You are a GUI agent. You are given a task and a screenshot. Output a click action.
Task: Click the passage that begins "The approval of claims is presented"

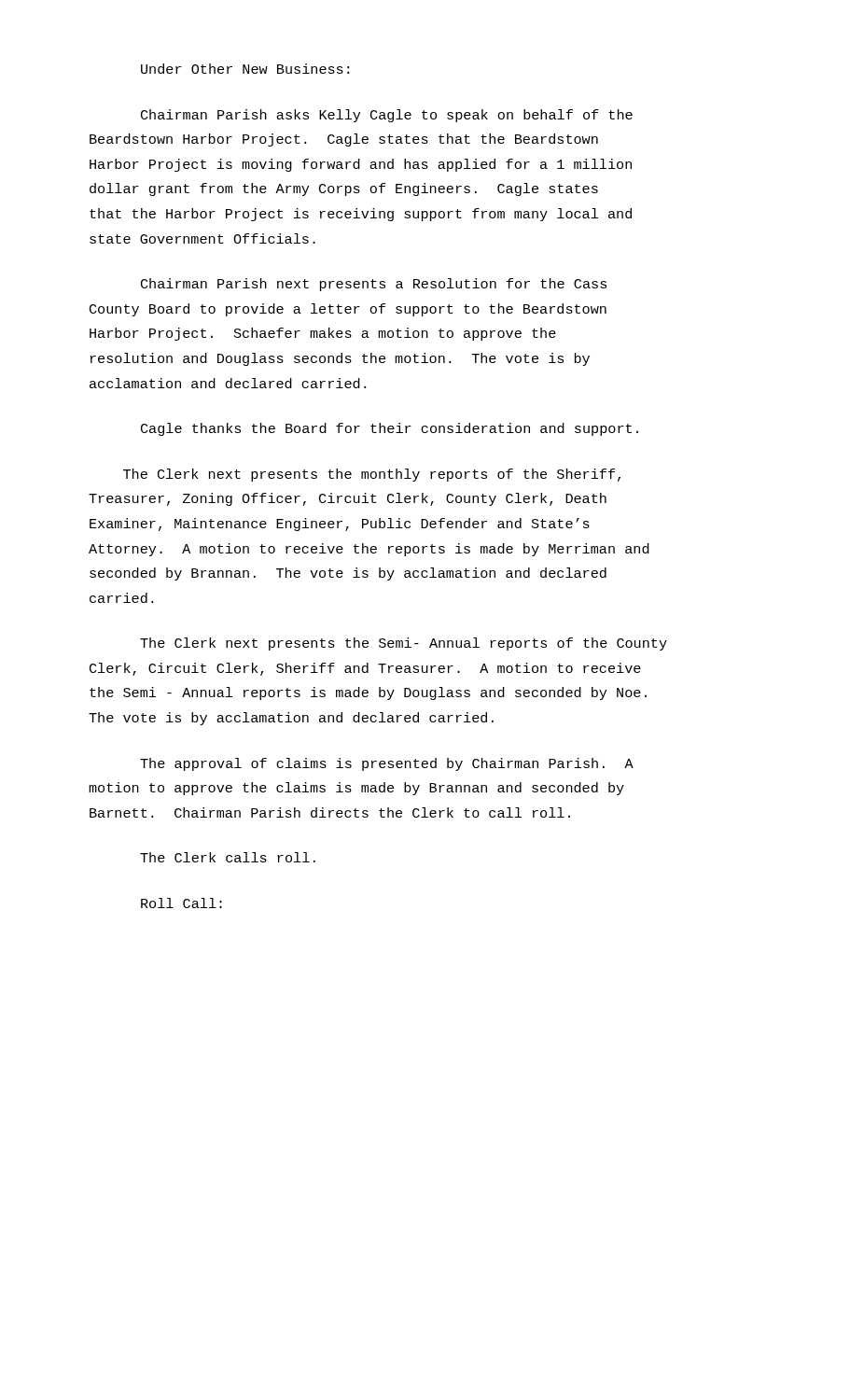tap(361, 789)
